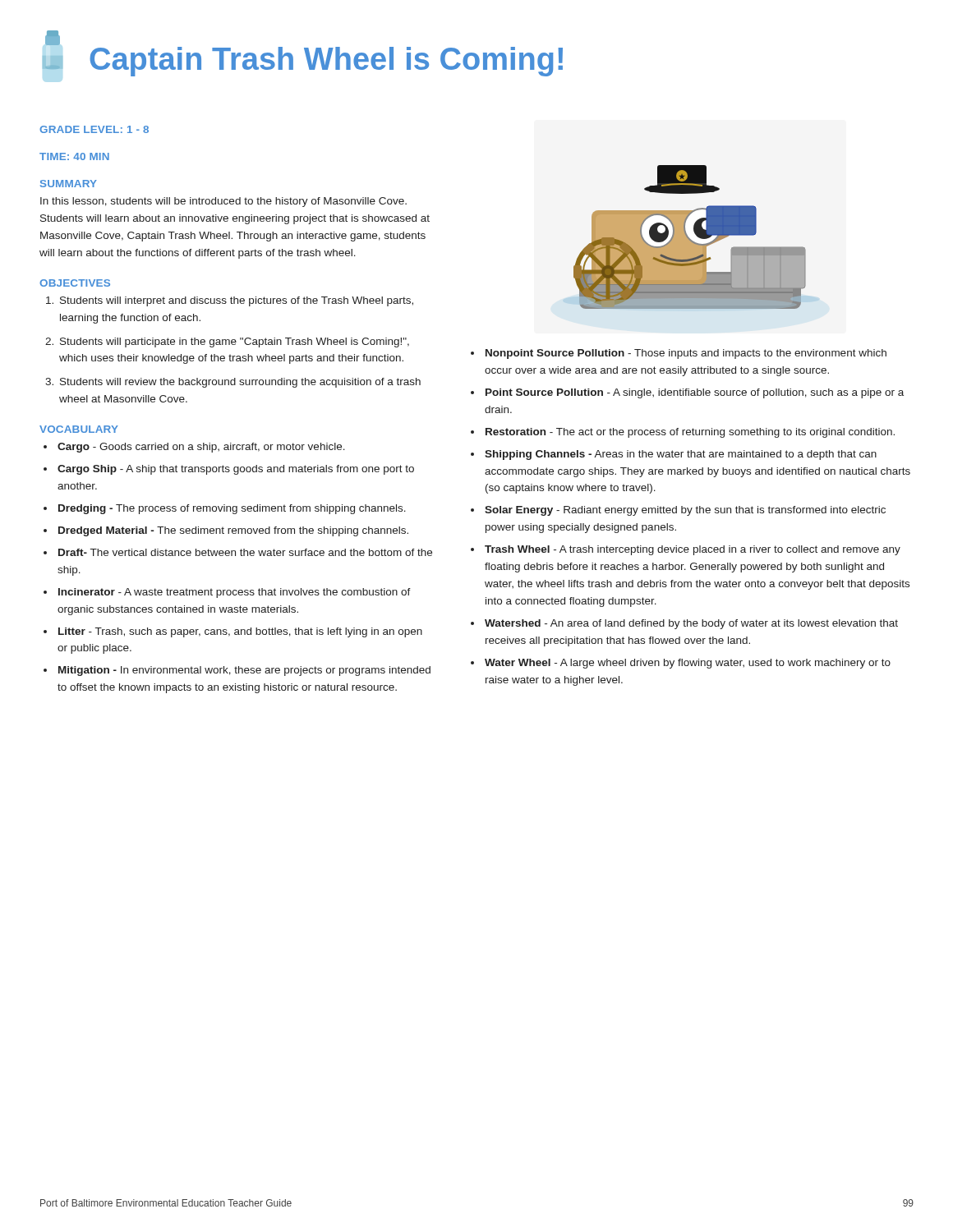Locate the text "TIME: 40 MIN"
The height and width of the screenshot is (1232, 953).
coord(75,156)
